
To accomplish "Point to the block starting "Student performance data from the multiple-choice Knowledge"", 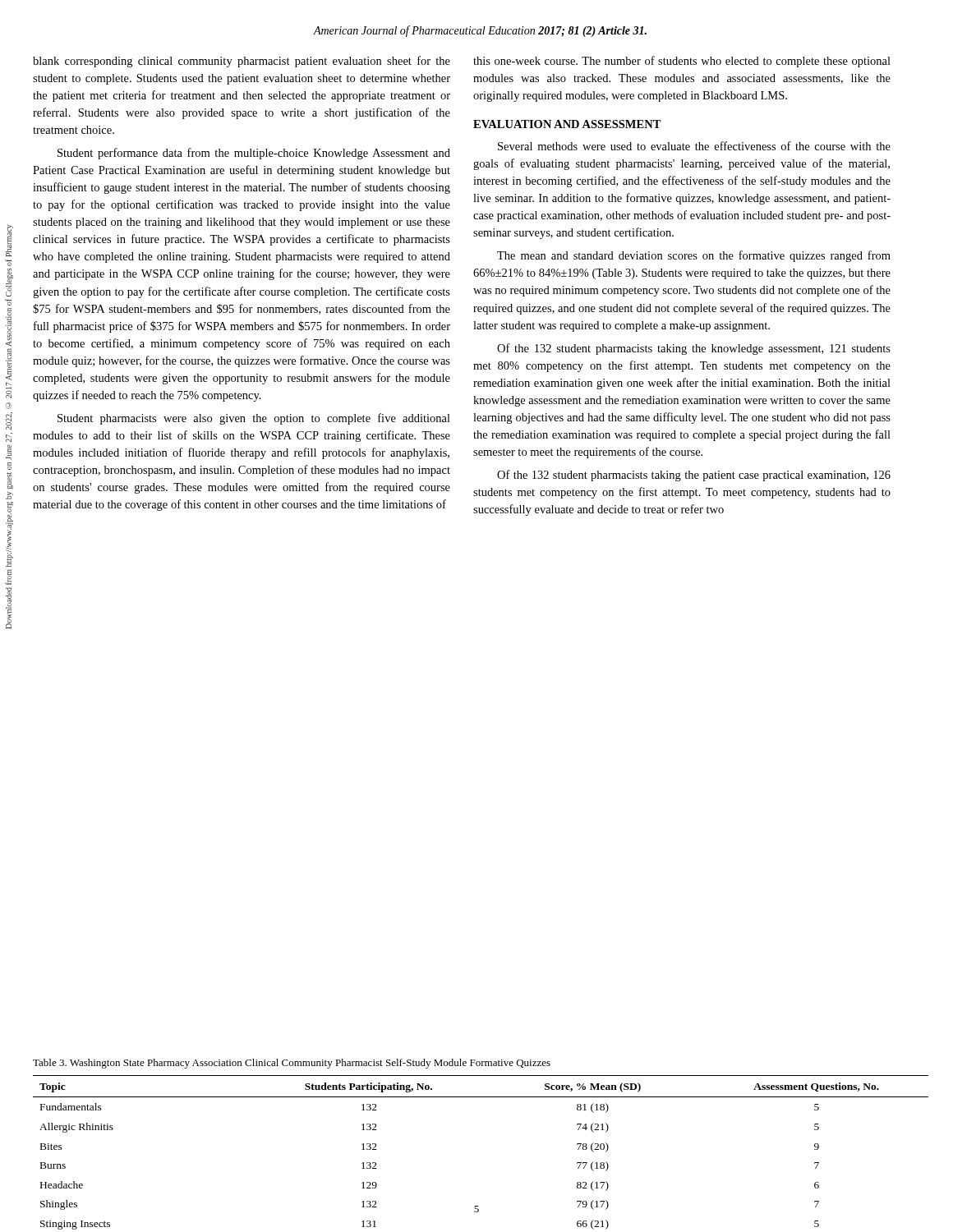I will 242,274.
